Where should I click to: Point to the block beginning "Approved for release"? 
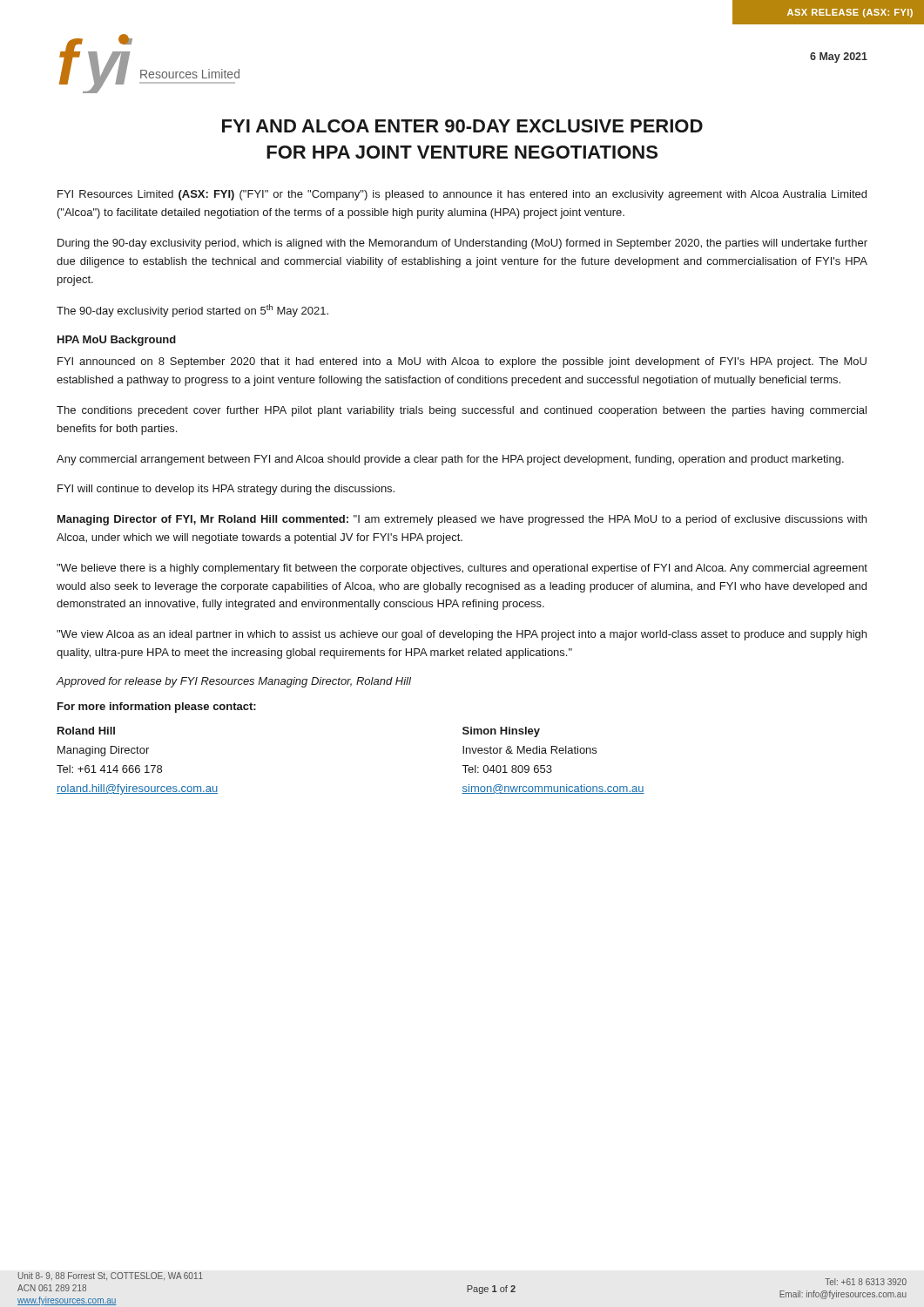click(234, 681)
